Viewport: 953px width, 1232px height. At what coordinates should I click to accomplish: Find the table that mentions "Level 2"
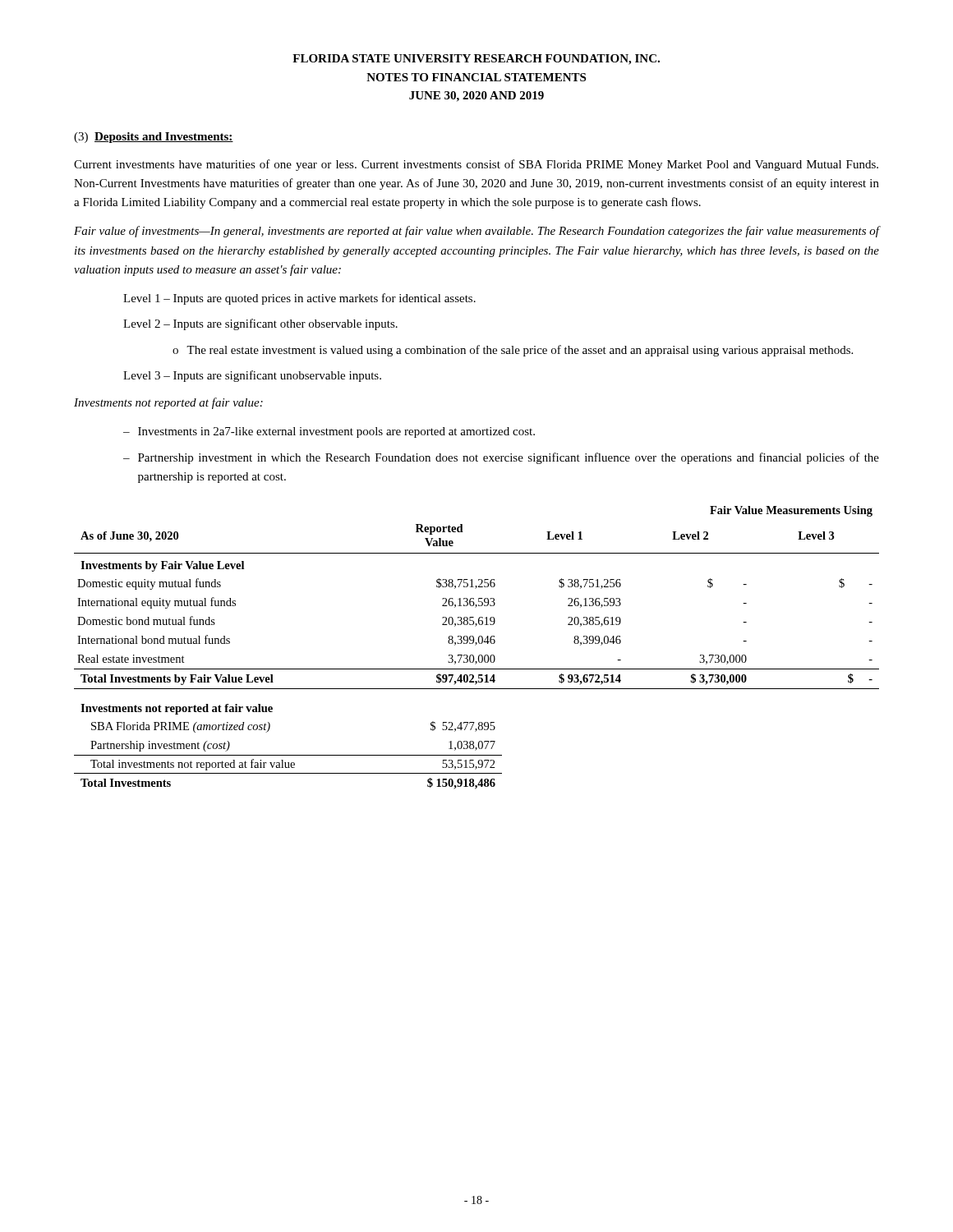[x=476, y=647]
